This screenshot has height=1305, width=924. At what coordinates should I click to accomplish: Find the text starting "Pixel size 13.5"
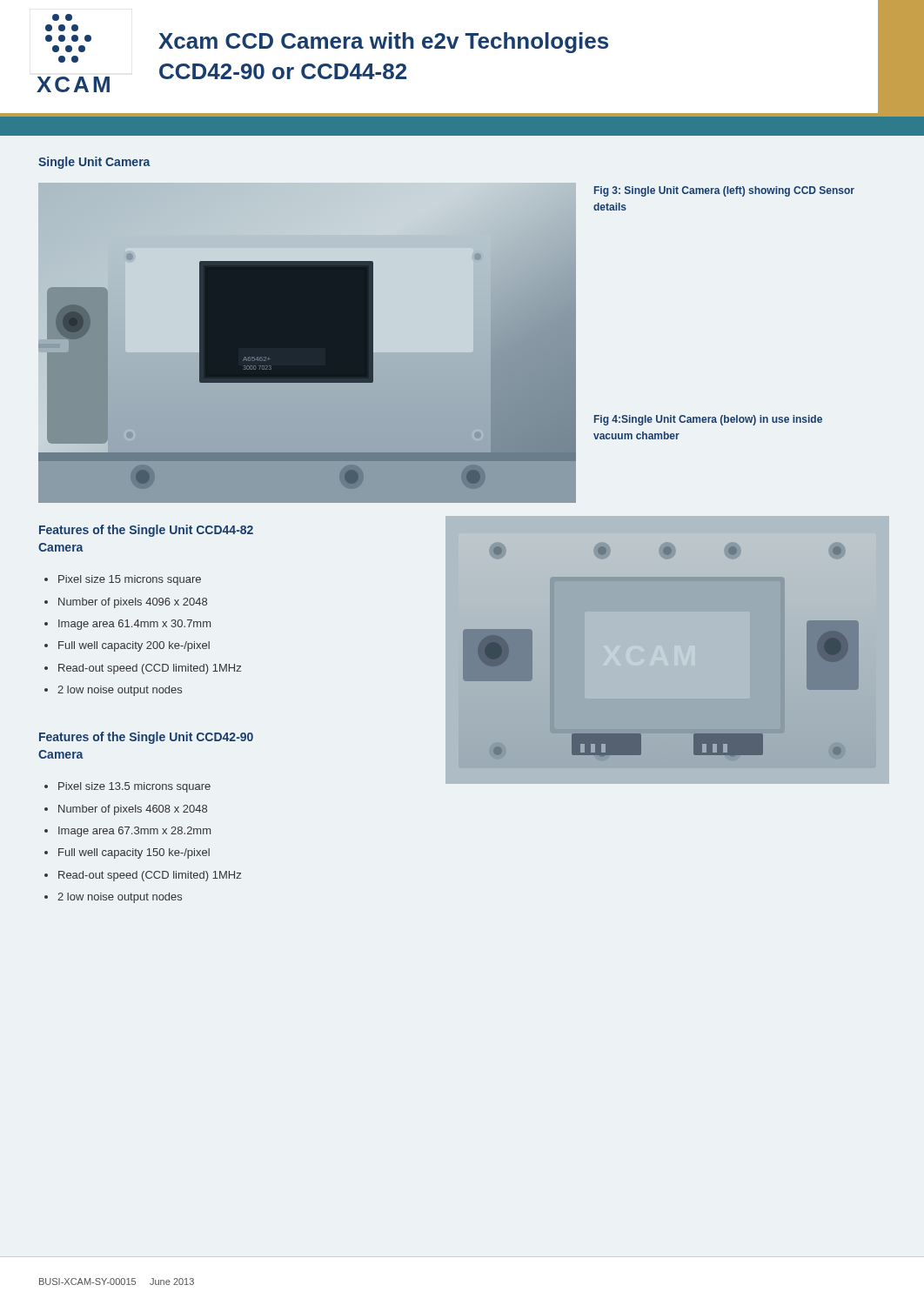pos(134,786)
